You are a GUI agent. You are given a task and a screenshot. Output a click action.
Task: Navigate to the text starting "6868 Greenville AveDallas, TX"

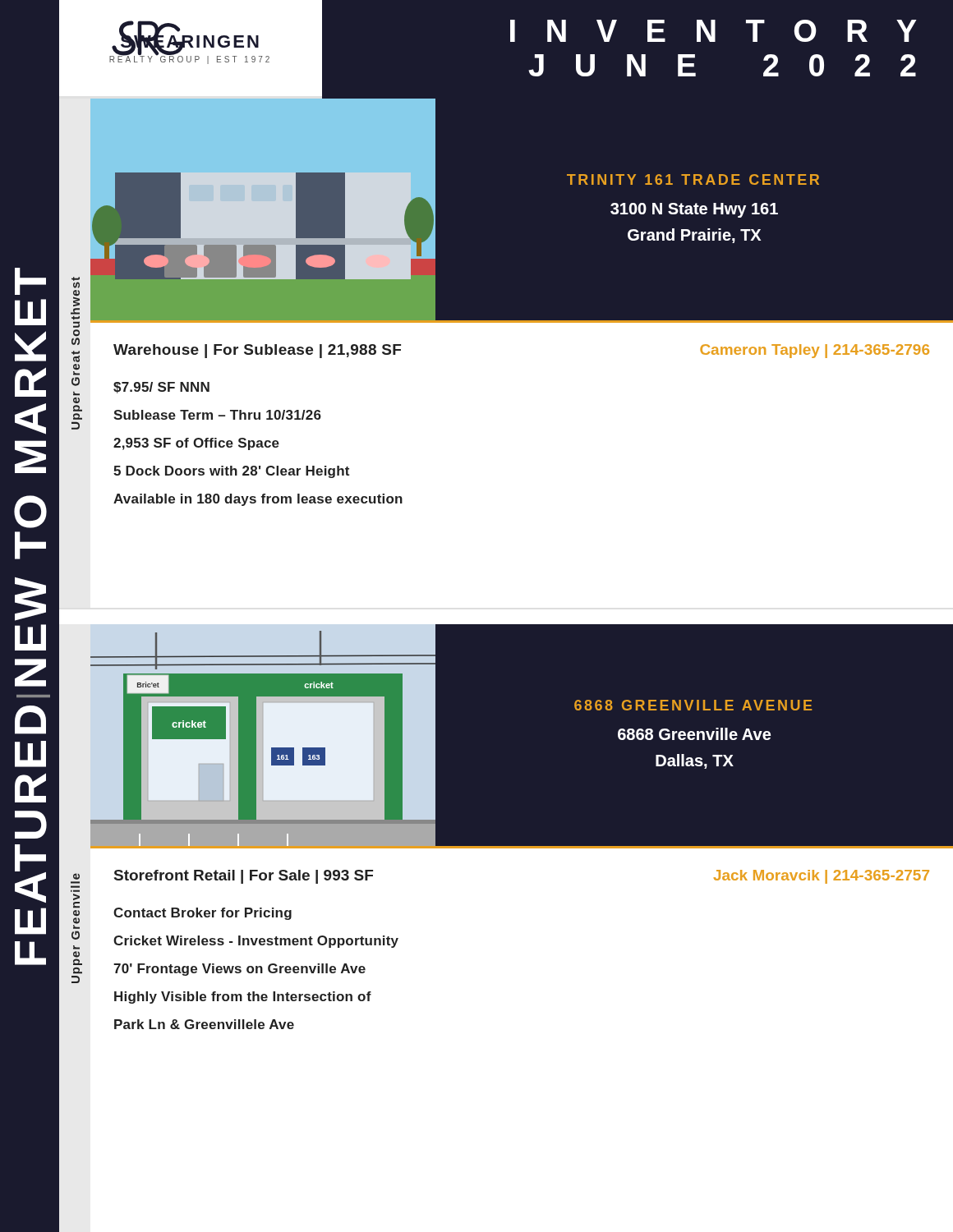tap(694, 747)
